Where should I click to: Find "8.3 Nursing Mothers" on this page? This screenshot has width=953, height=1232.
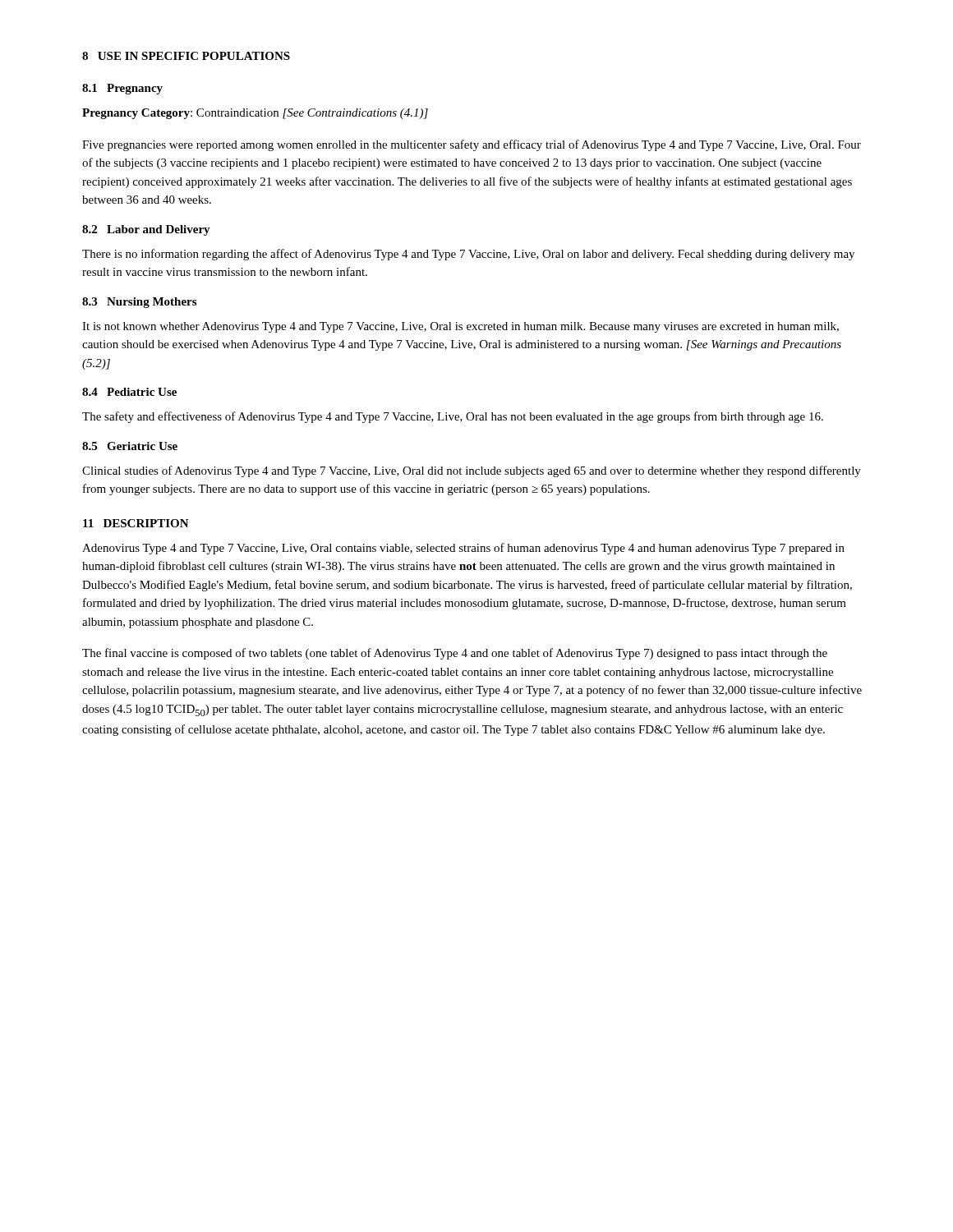point(139,301)
